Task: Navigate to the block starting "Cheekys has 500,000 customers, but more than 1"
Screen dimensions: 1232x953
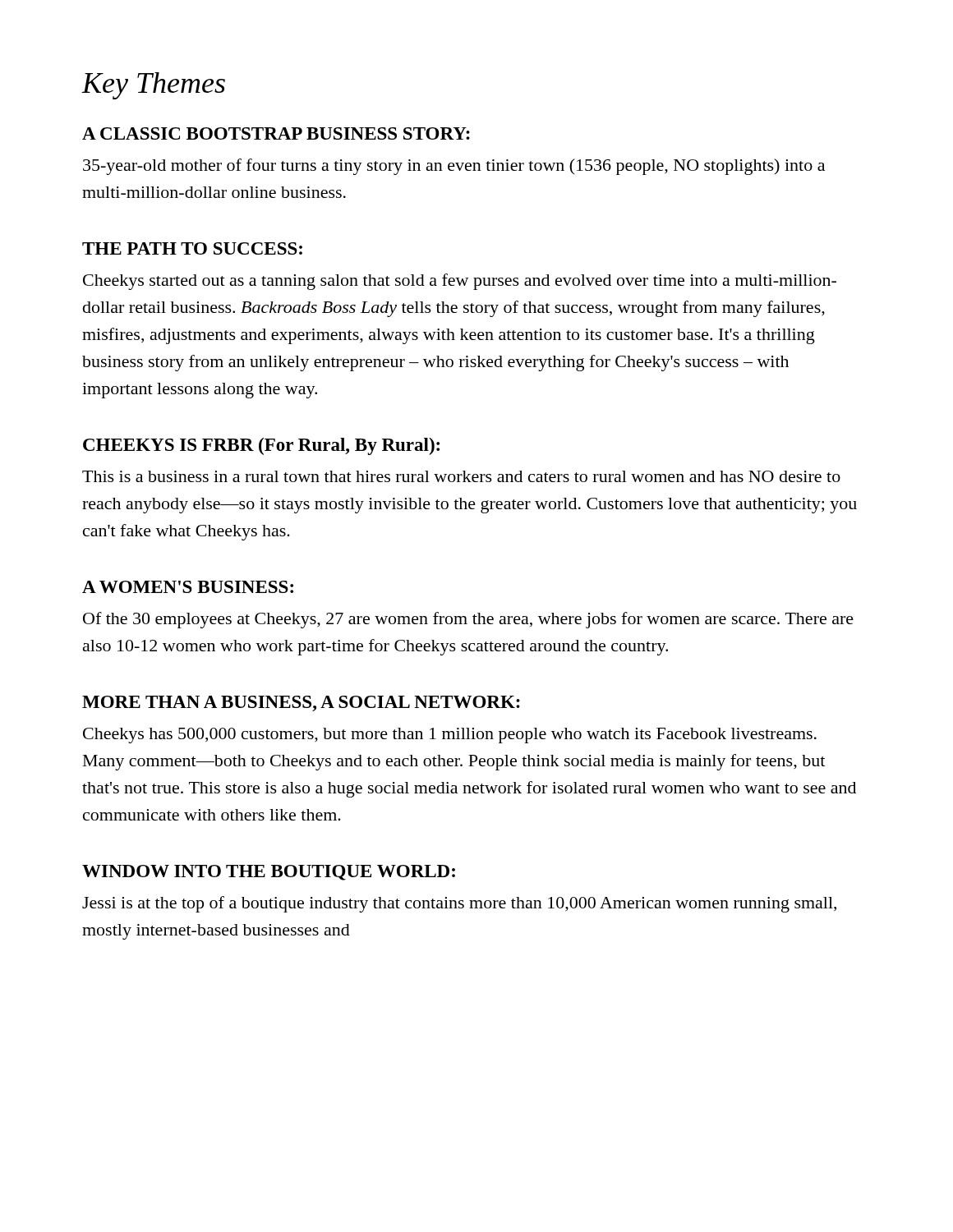Action: point(469,774)
